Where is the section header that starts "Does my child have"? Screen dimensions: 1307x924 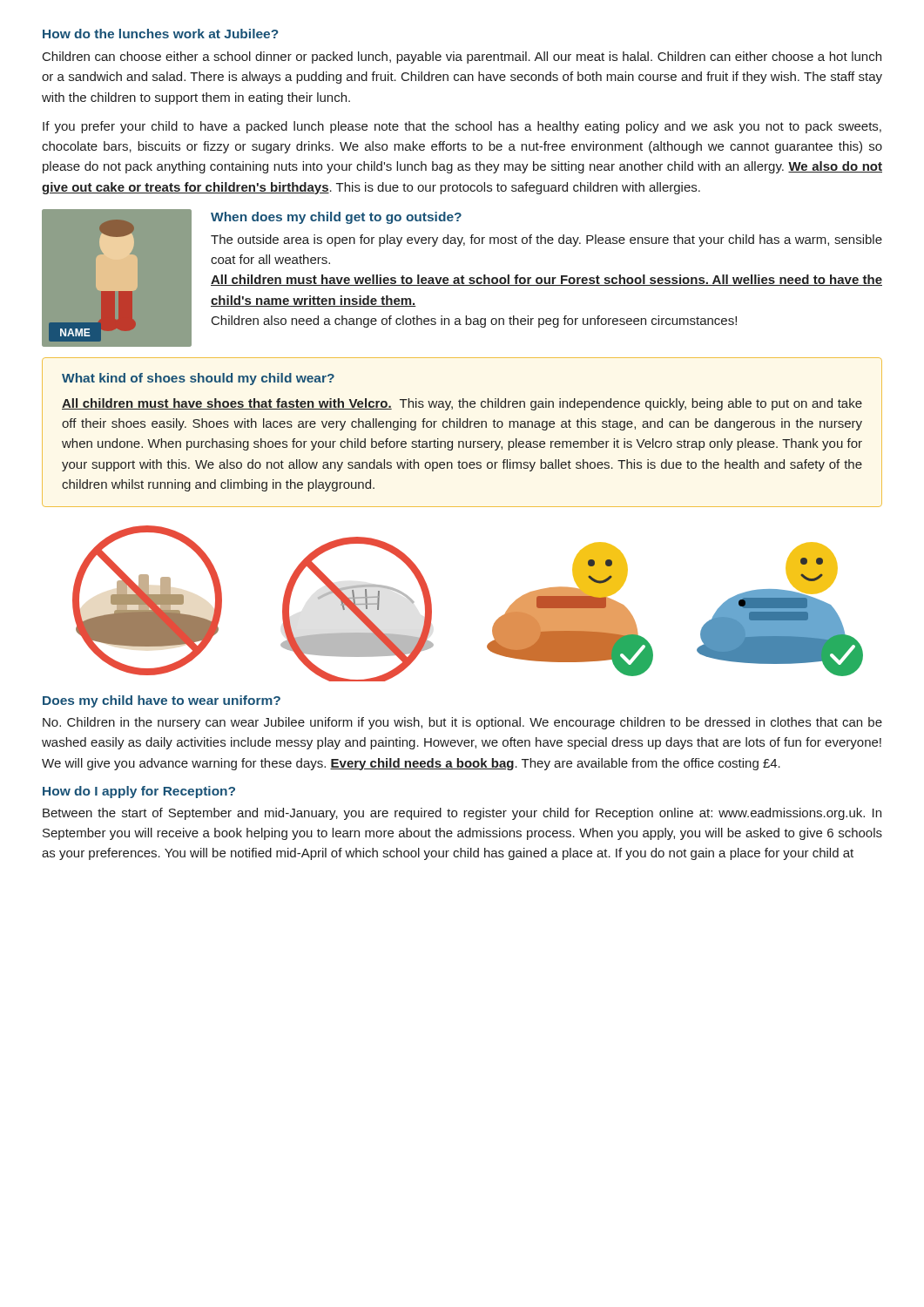click(x=161, y=700)
